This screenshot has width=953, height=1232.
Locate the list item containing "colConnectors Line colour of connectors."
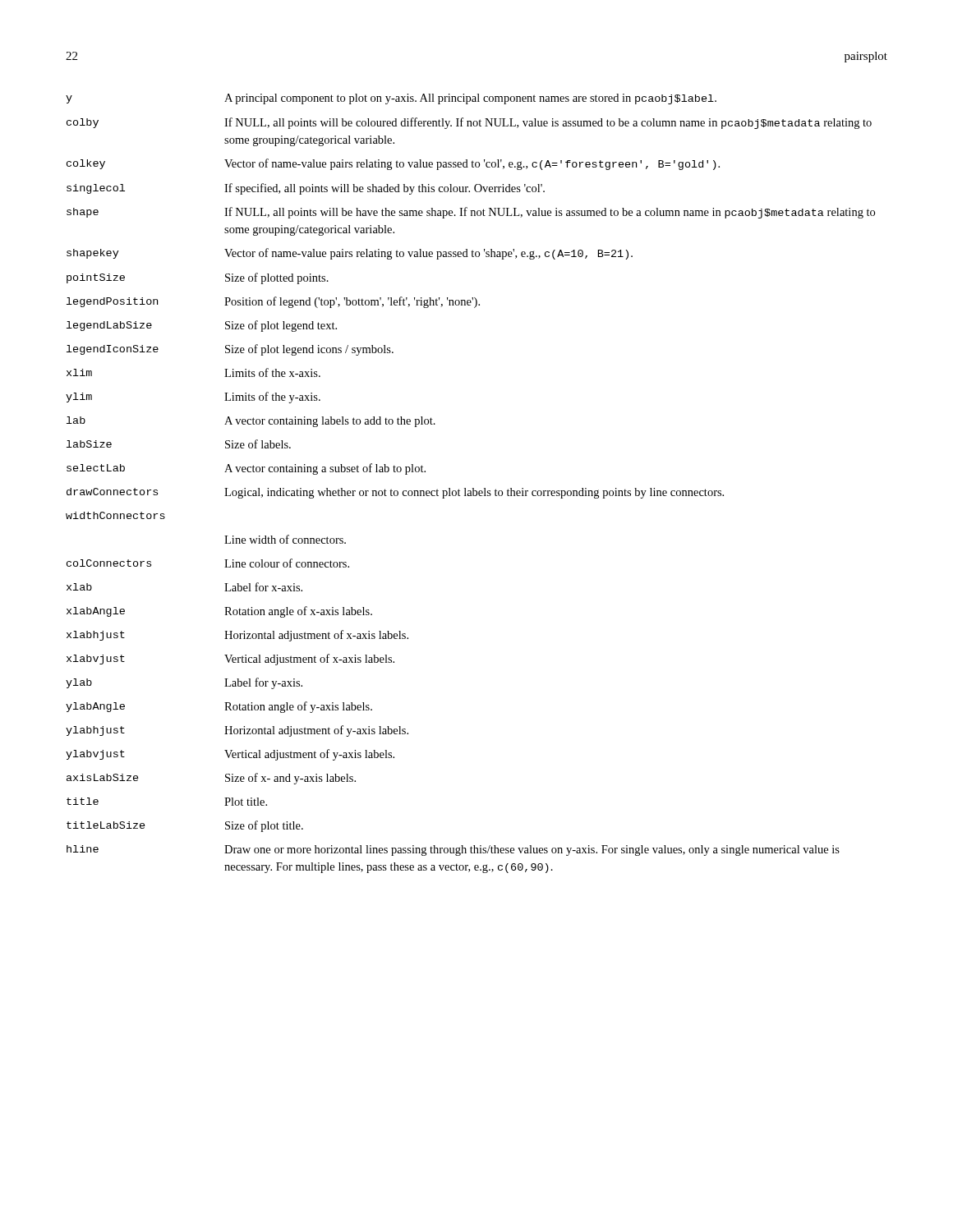pos(108,562)
